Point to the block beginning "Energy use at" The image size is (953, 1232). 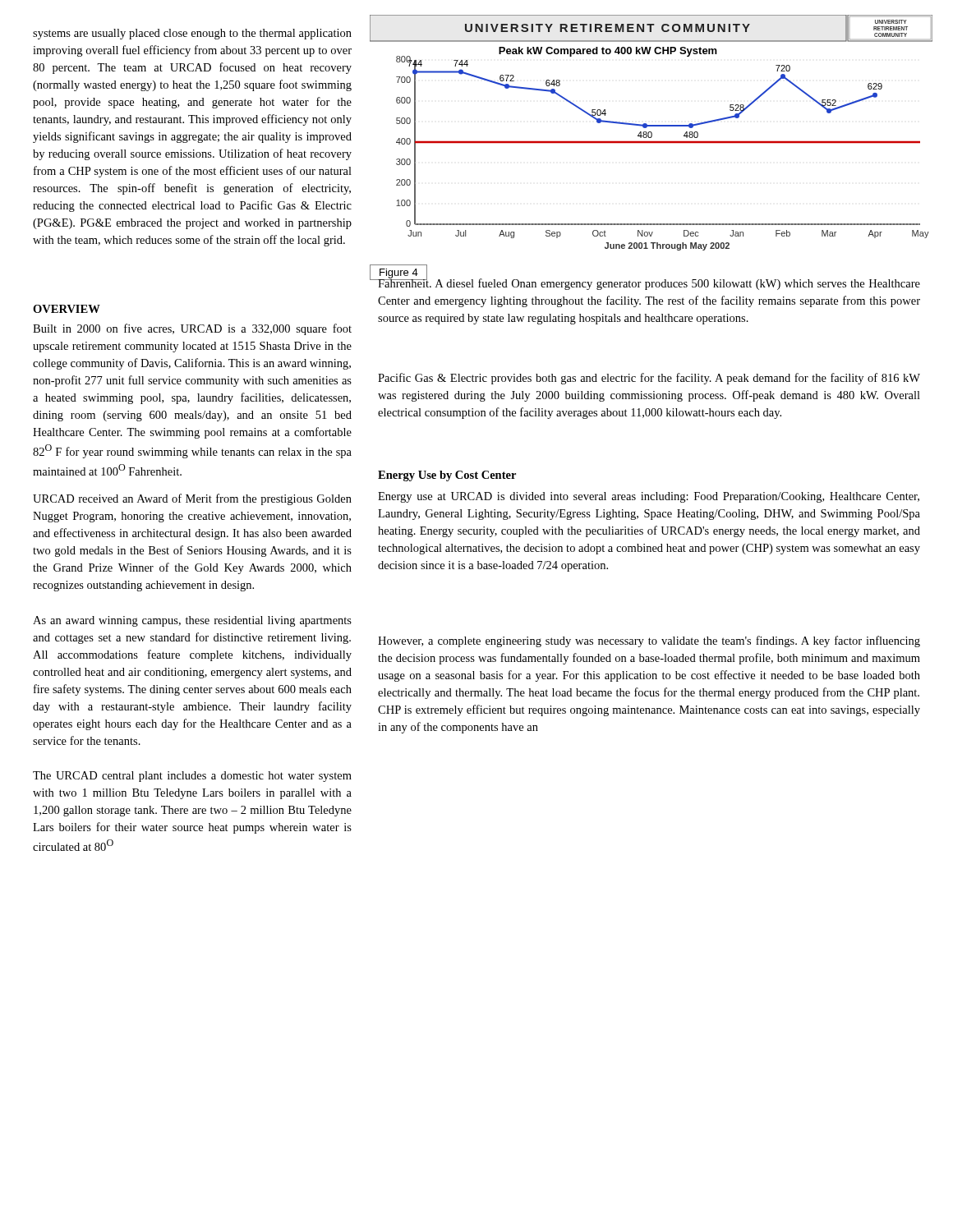(649, 531)
